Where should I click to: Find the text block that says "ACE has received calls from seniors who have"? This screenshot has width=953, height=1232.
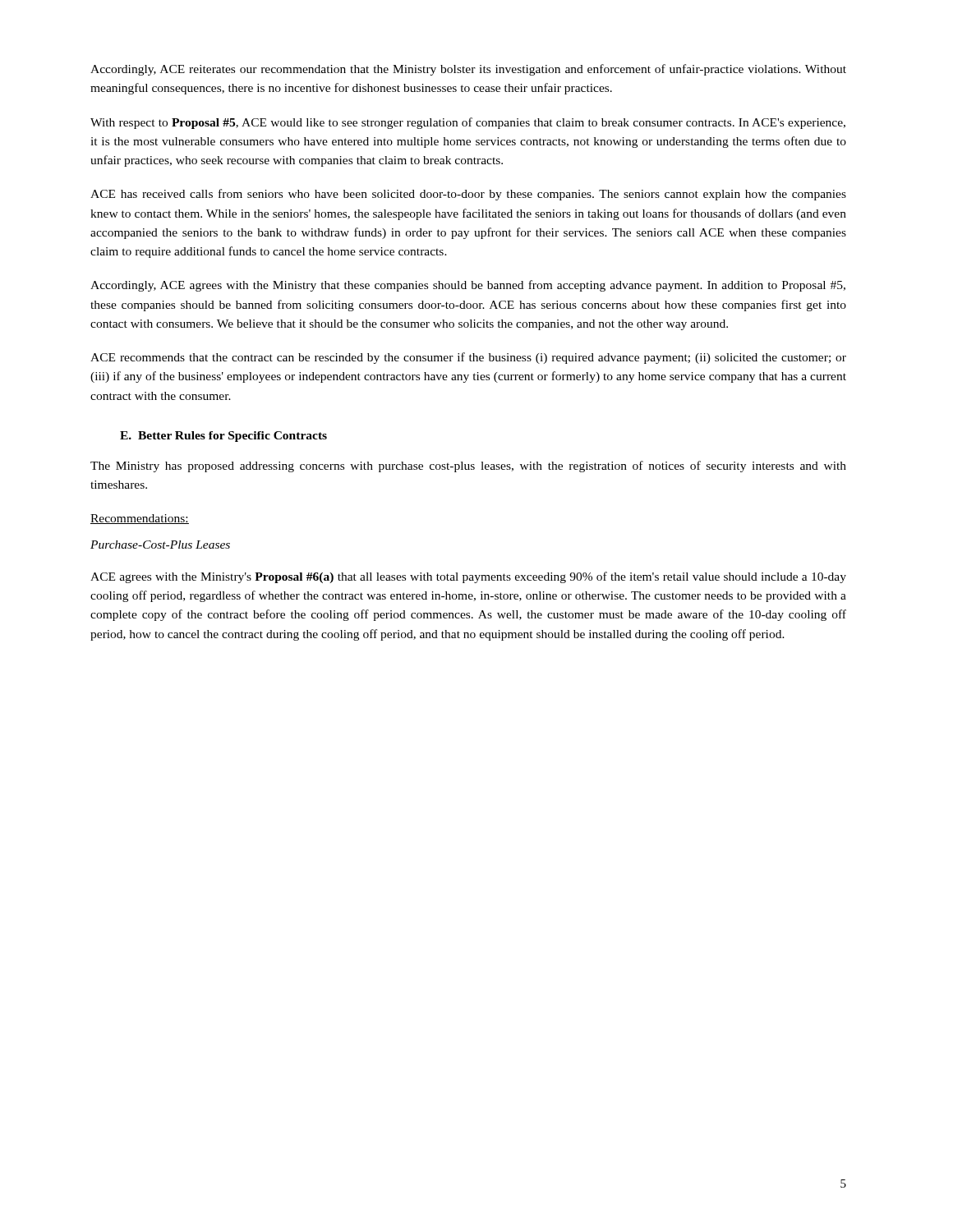(x=468, y=222)
